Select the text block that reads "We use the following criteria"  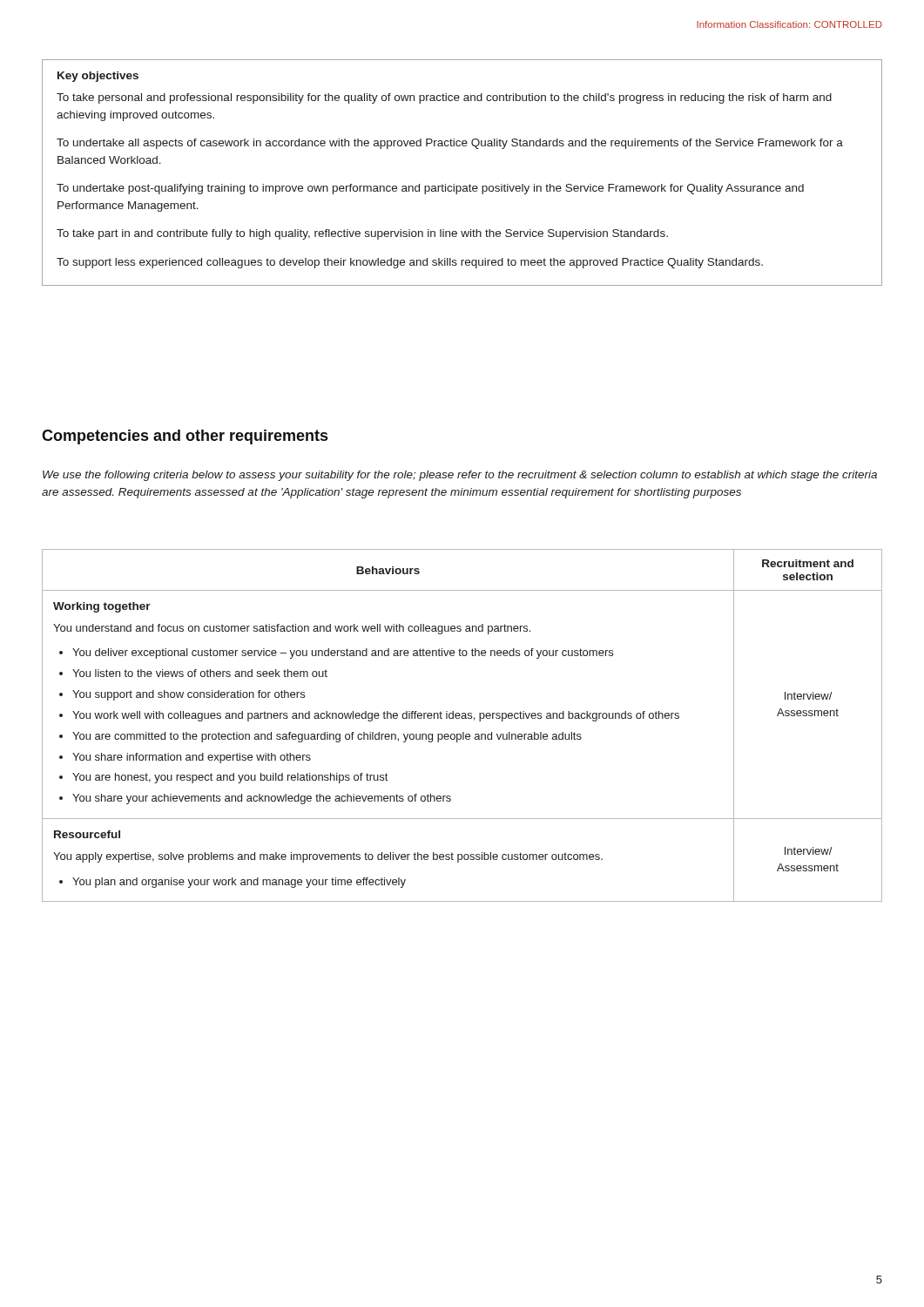(460, 483)
